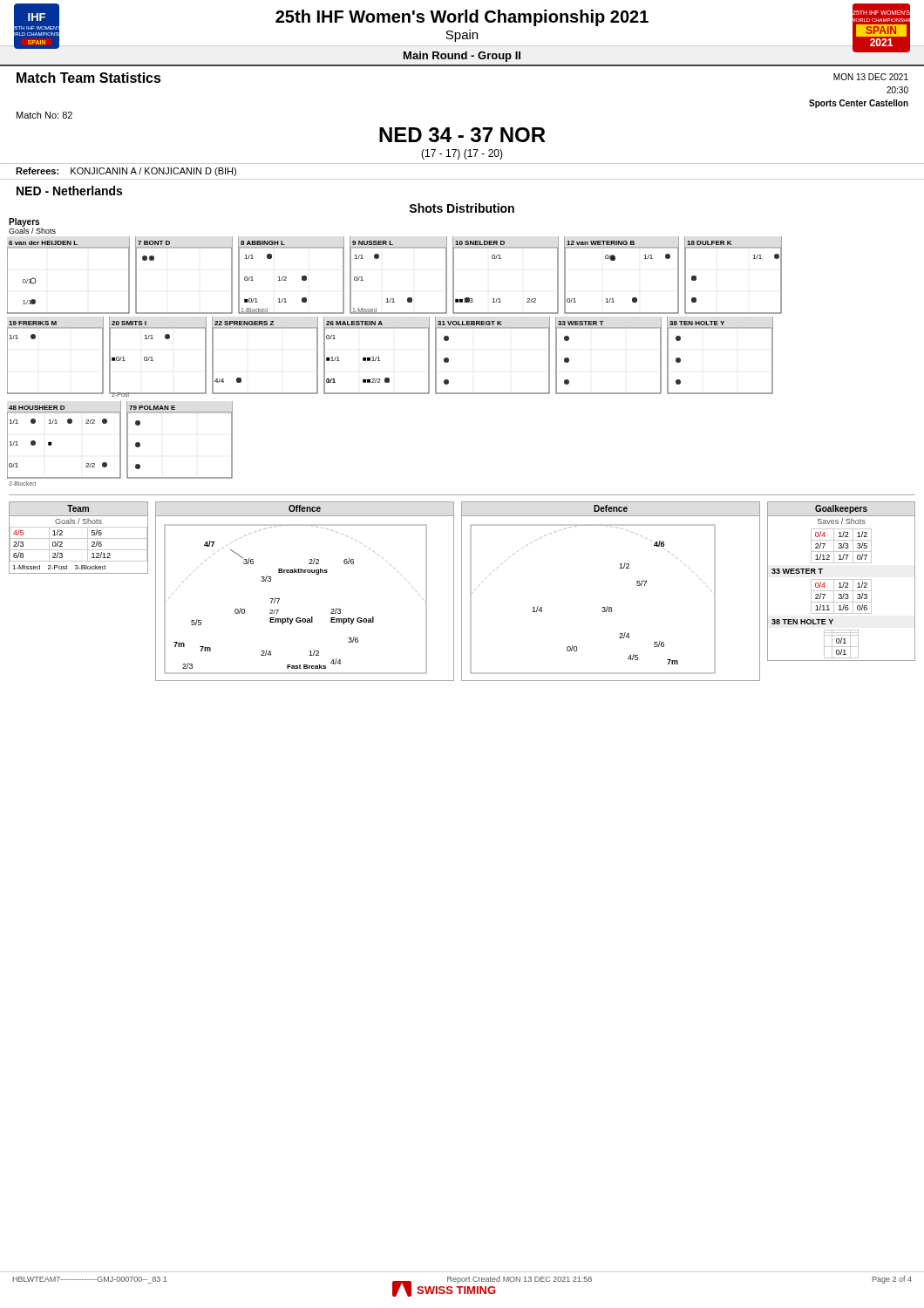Select the passage starting "Referees: KONJICANIN A"

coord(126,171)
